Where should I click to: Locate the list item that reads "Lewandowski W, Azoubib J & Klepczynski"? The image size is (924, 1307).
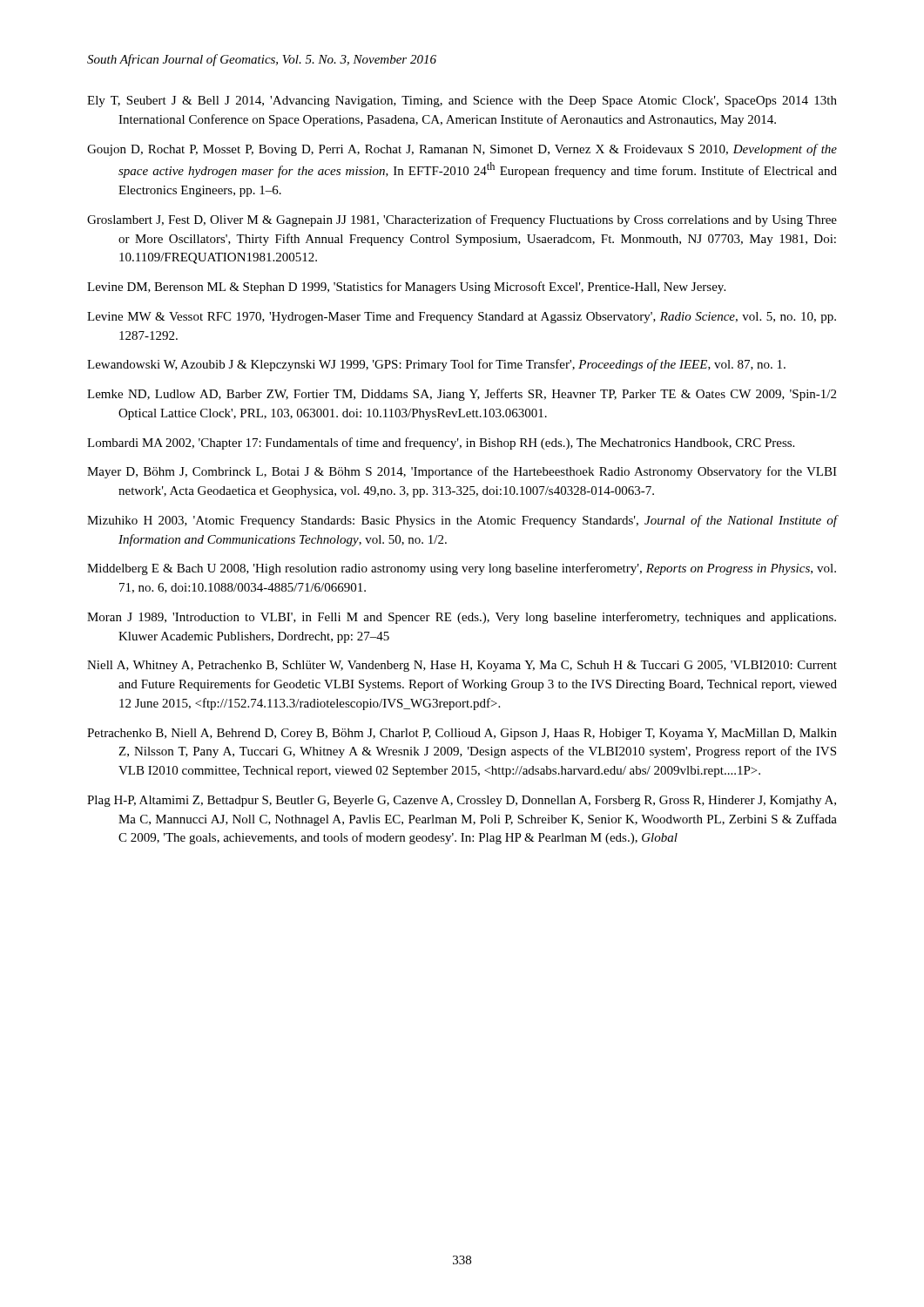[x=437, y=364]
